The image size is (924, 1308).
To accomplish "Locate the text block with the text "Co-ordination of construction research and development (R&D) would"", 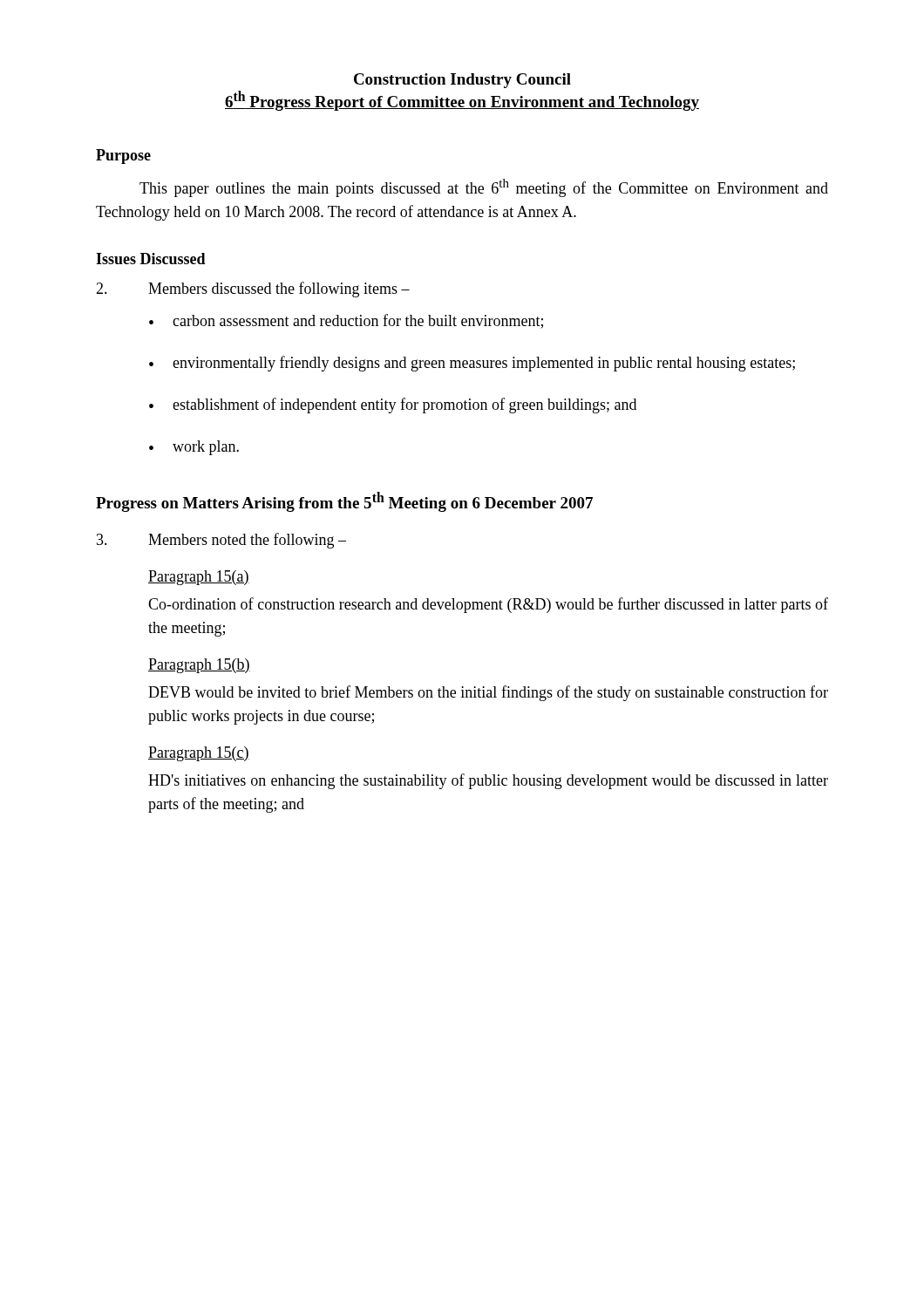I will click(488, 616).
